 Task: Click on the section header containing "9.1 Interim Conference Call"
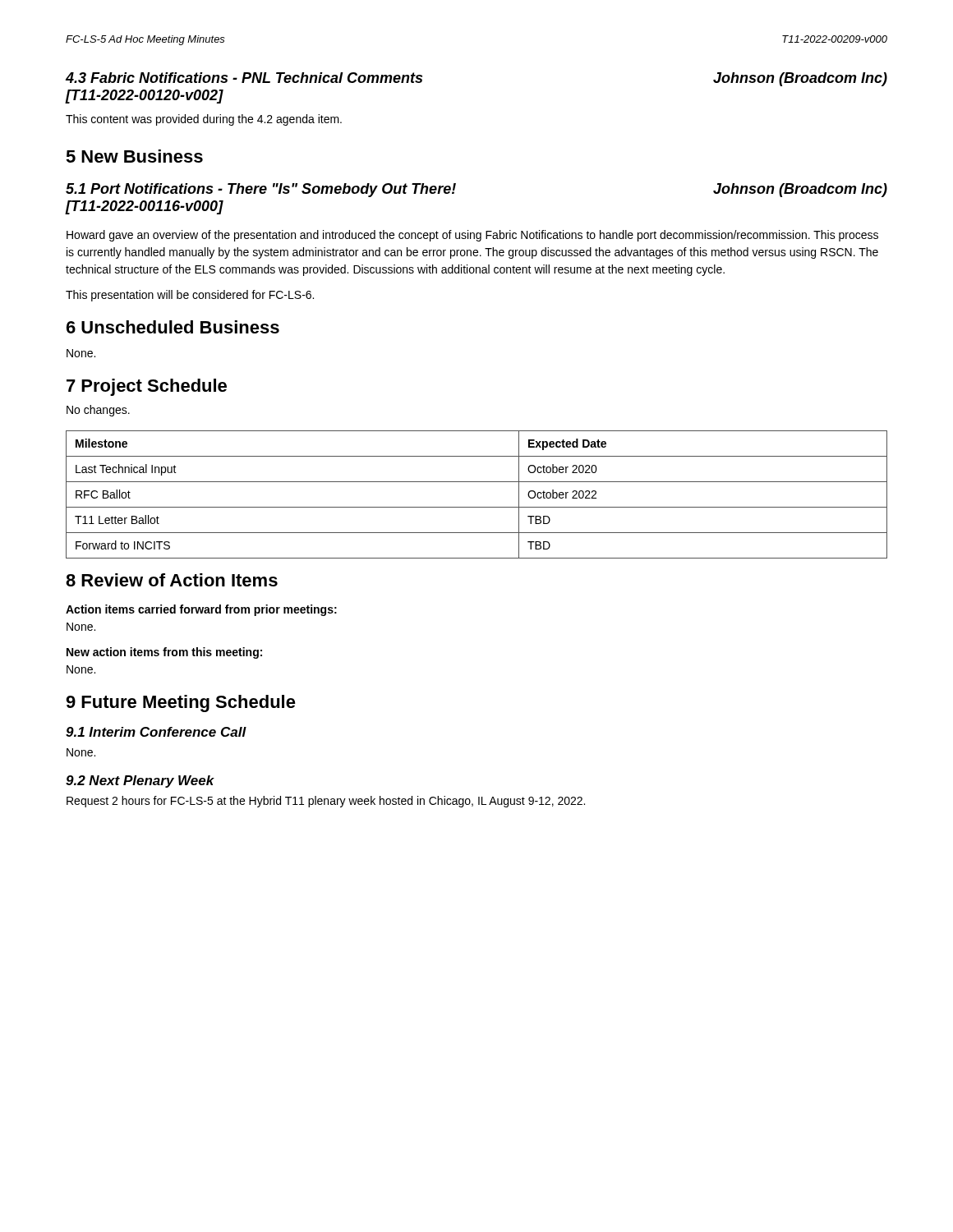coord(156,732)
